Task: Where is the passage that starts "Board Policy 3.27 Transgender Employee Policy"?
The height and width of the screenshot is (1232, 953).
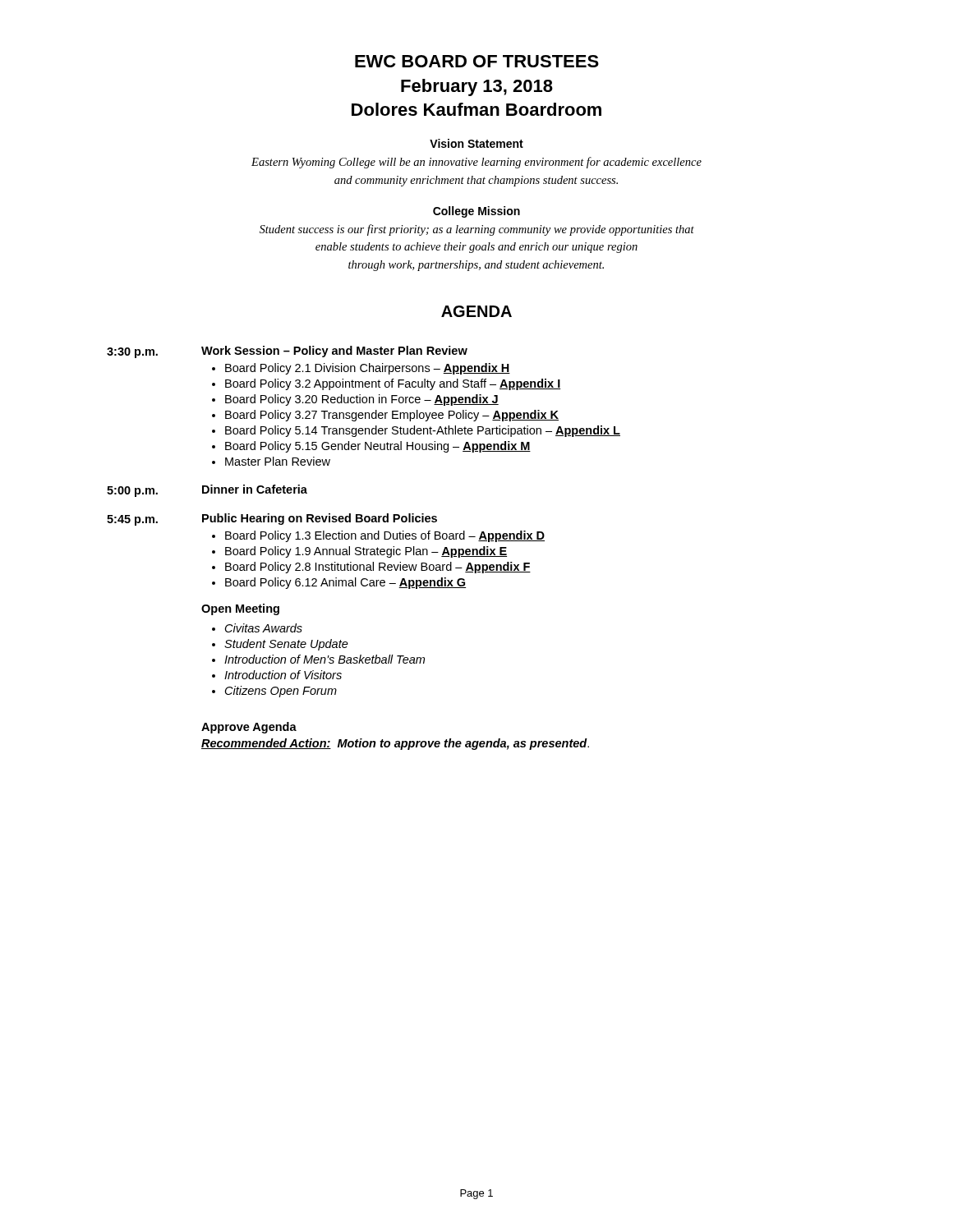Action: coord(391,415)
